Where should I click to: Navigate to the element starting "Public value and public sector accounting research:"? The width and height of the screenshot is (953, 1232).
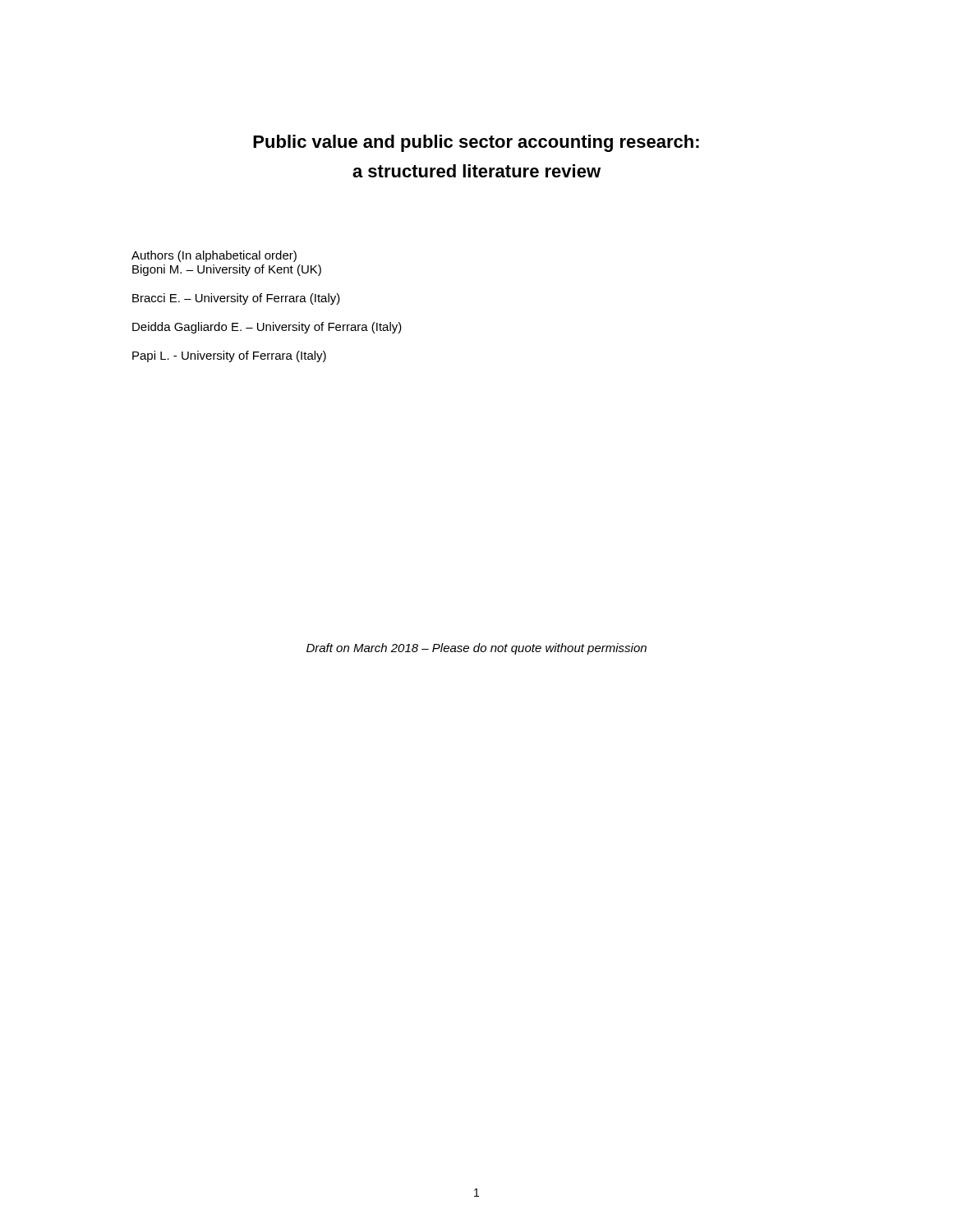pyautogui.click(x=476, y=157)
